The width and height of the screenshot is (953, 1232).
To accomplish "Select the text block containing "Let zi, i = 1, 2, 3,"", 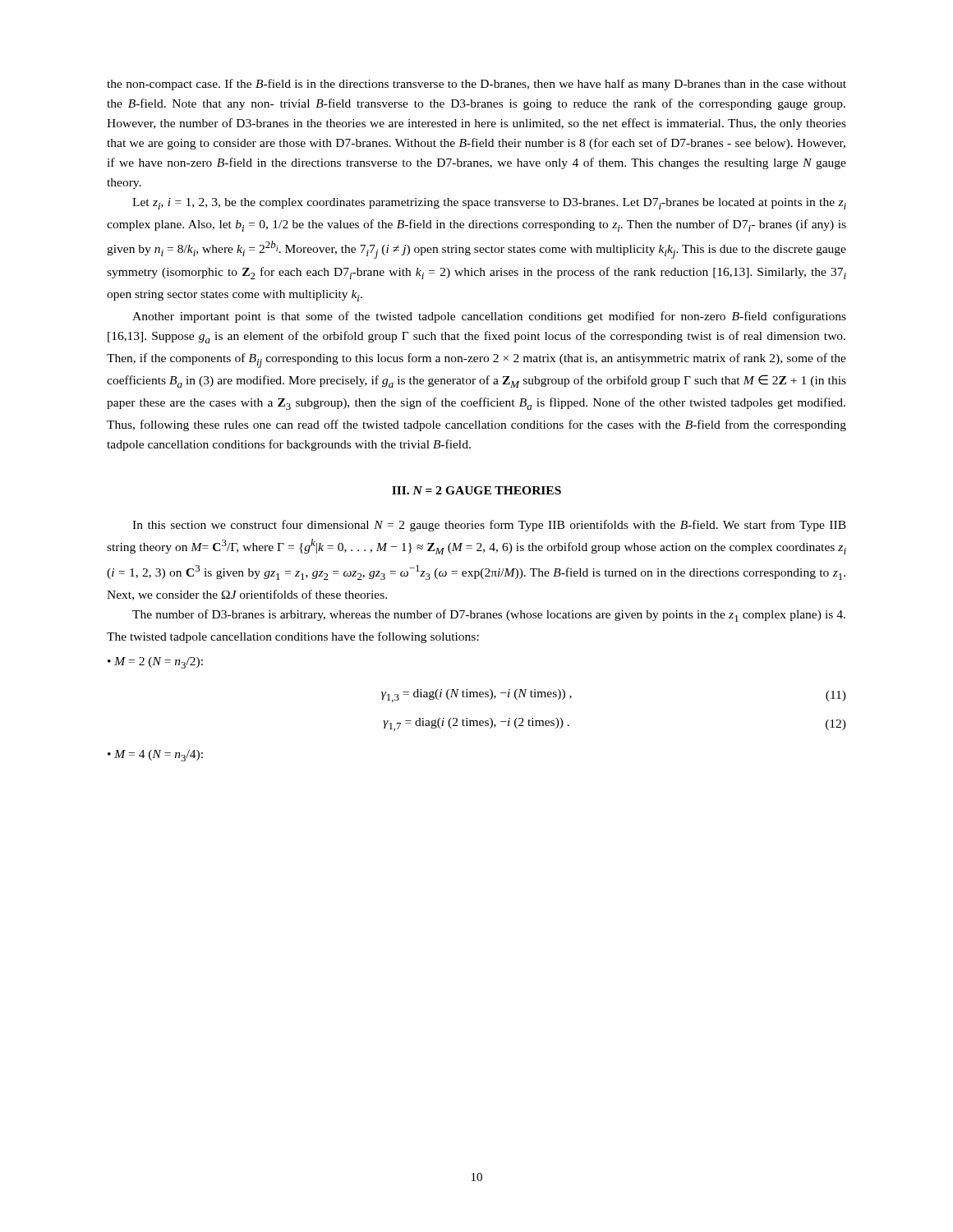I will point(476,249).
